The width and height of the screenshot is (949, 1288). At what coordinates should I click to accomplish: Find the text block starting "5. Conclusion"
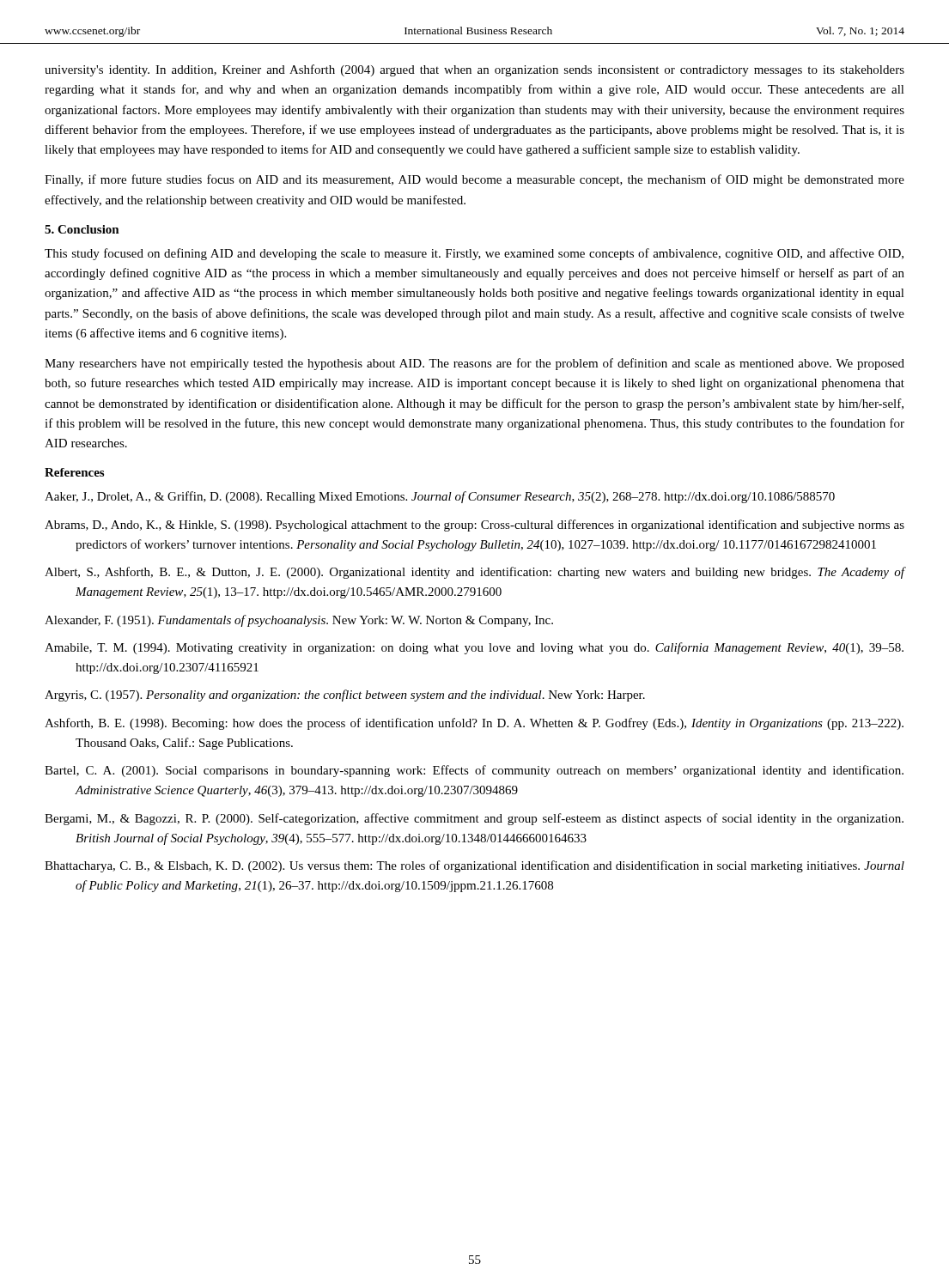[82, 229]
